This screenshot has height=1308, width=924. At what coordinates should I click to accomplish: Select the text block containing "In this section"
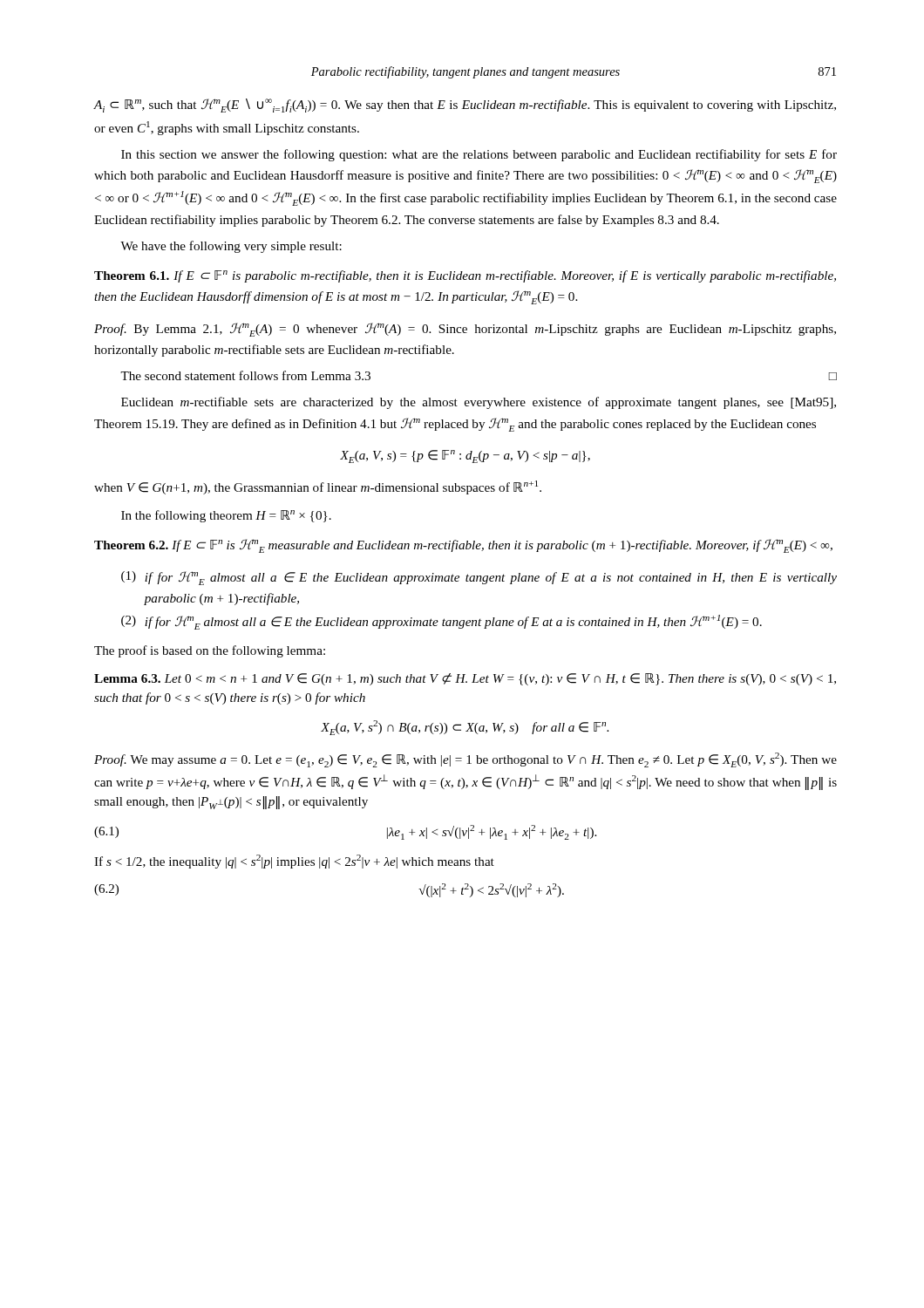click(466, 187)
